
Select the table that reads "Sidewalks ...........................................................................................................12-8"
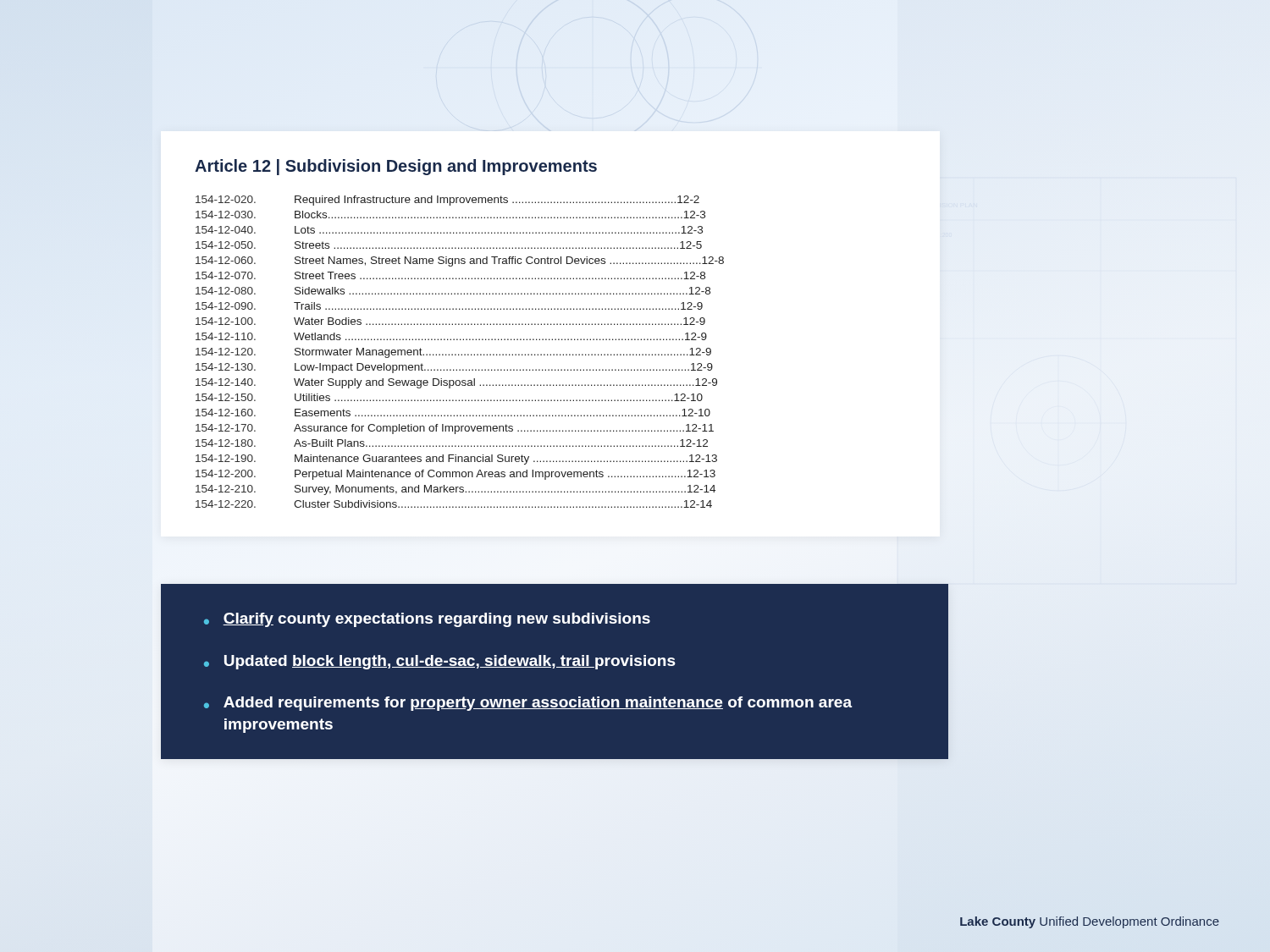(x=550, y=351)
